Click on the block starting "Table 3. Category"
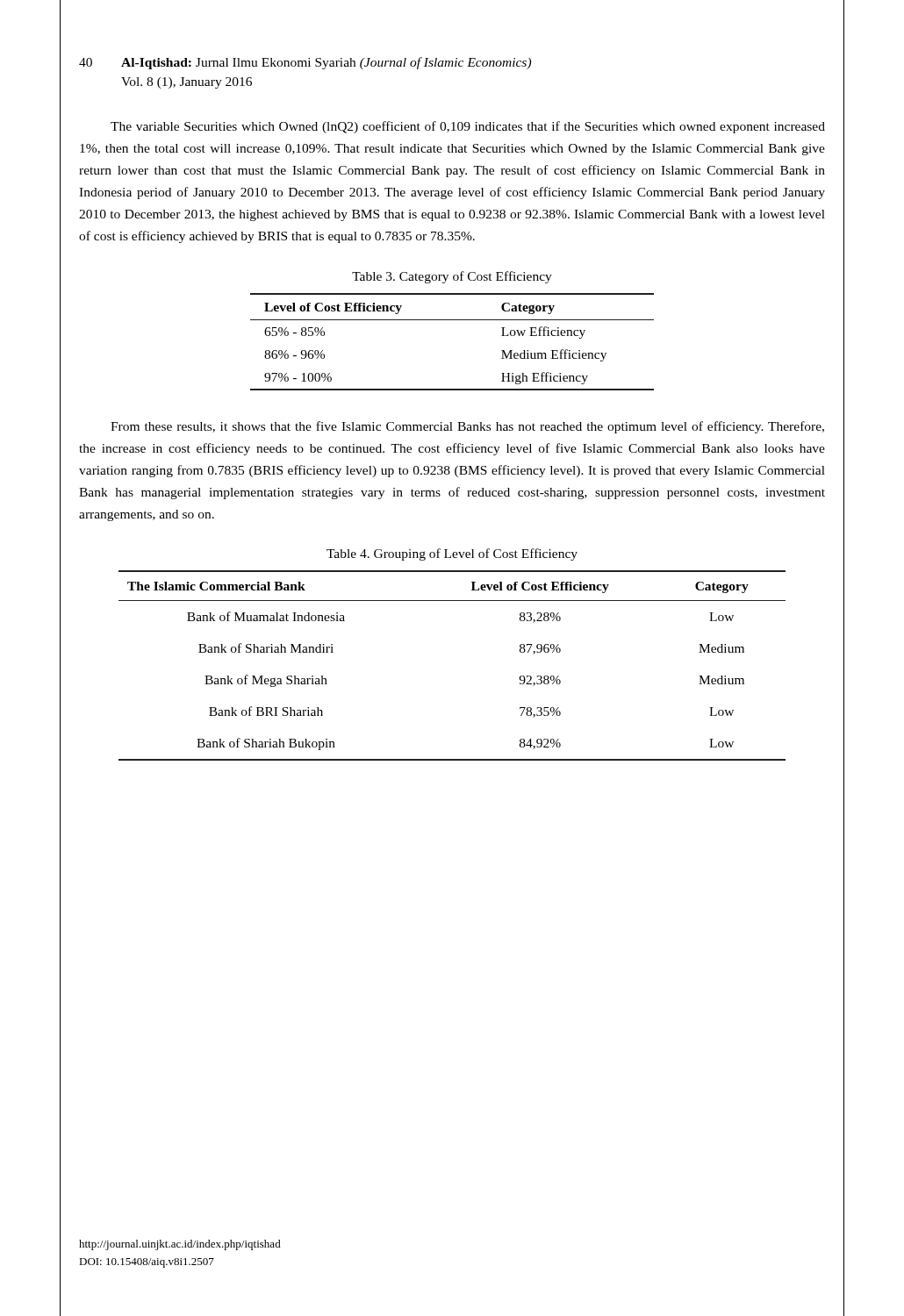Viewport: 904px width, 1316px height. (452, 276)
